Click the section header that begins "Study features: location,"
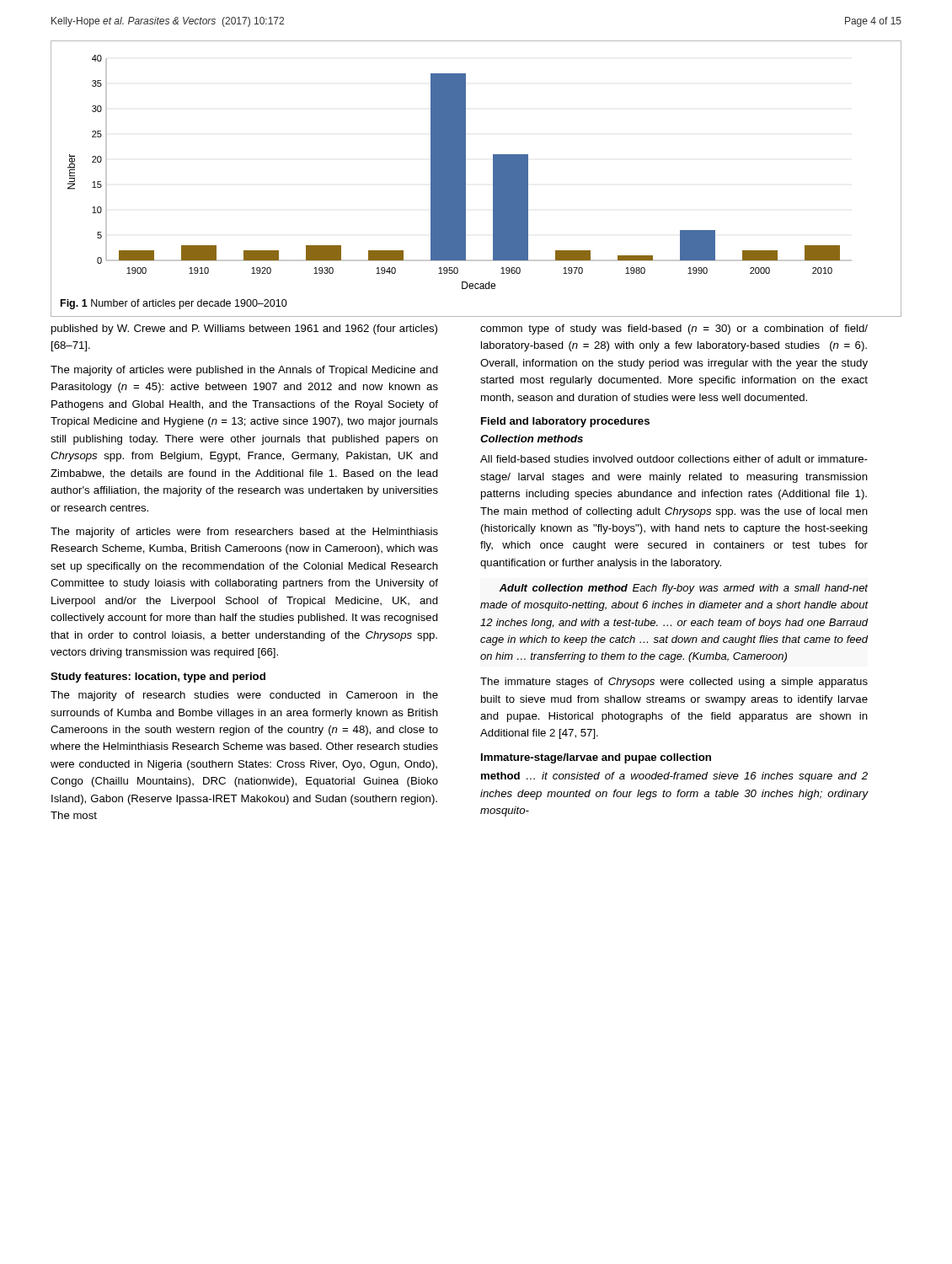The height and width of the screenshot is (1264, 952). pyautogui.click(x=158, y=676)
